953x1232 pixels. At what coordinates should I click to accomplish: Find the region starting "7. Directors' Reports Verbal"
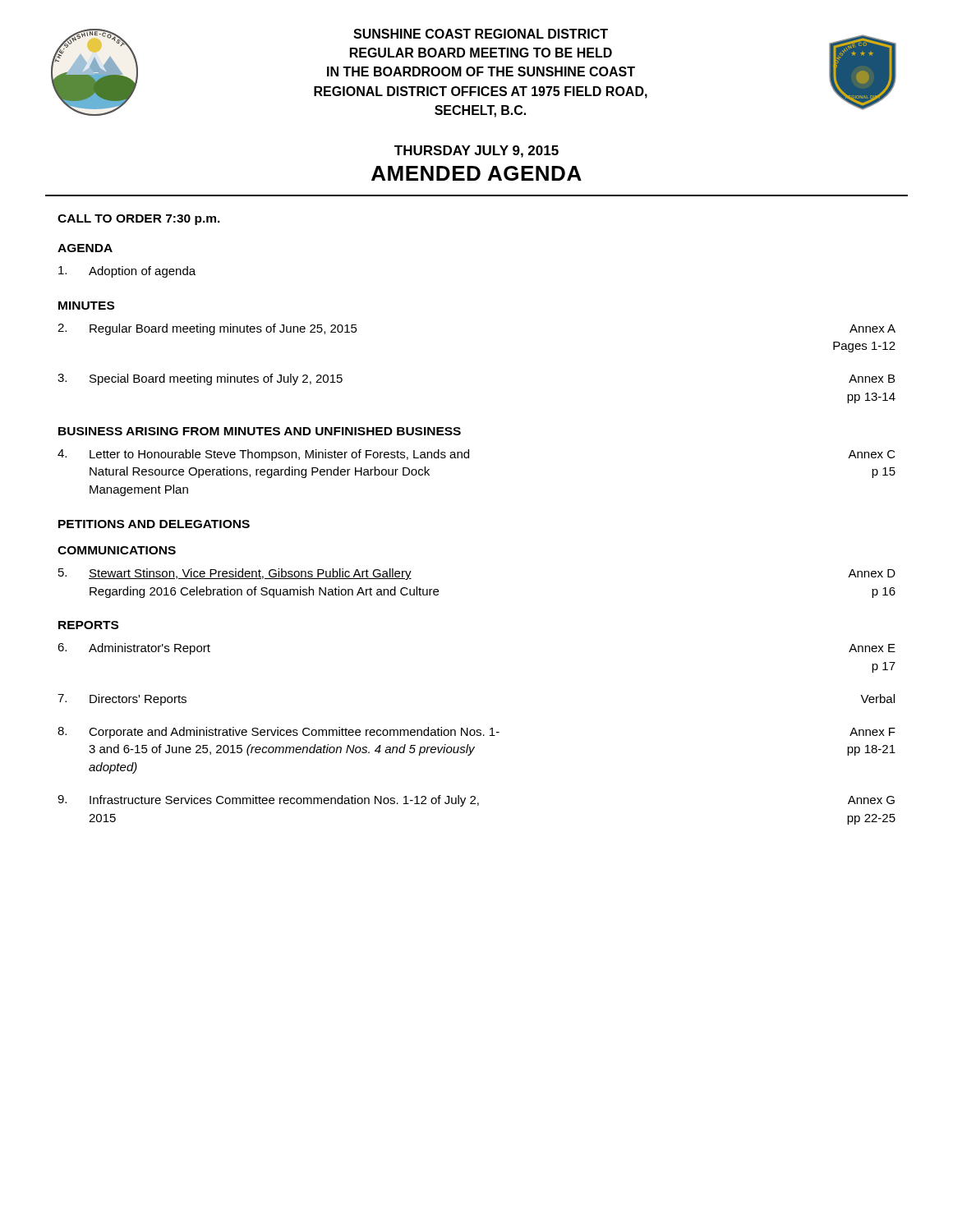[134, 699]
